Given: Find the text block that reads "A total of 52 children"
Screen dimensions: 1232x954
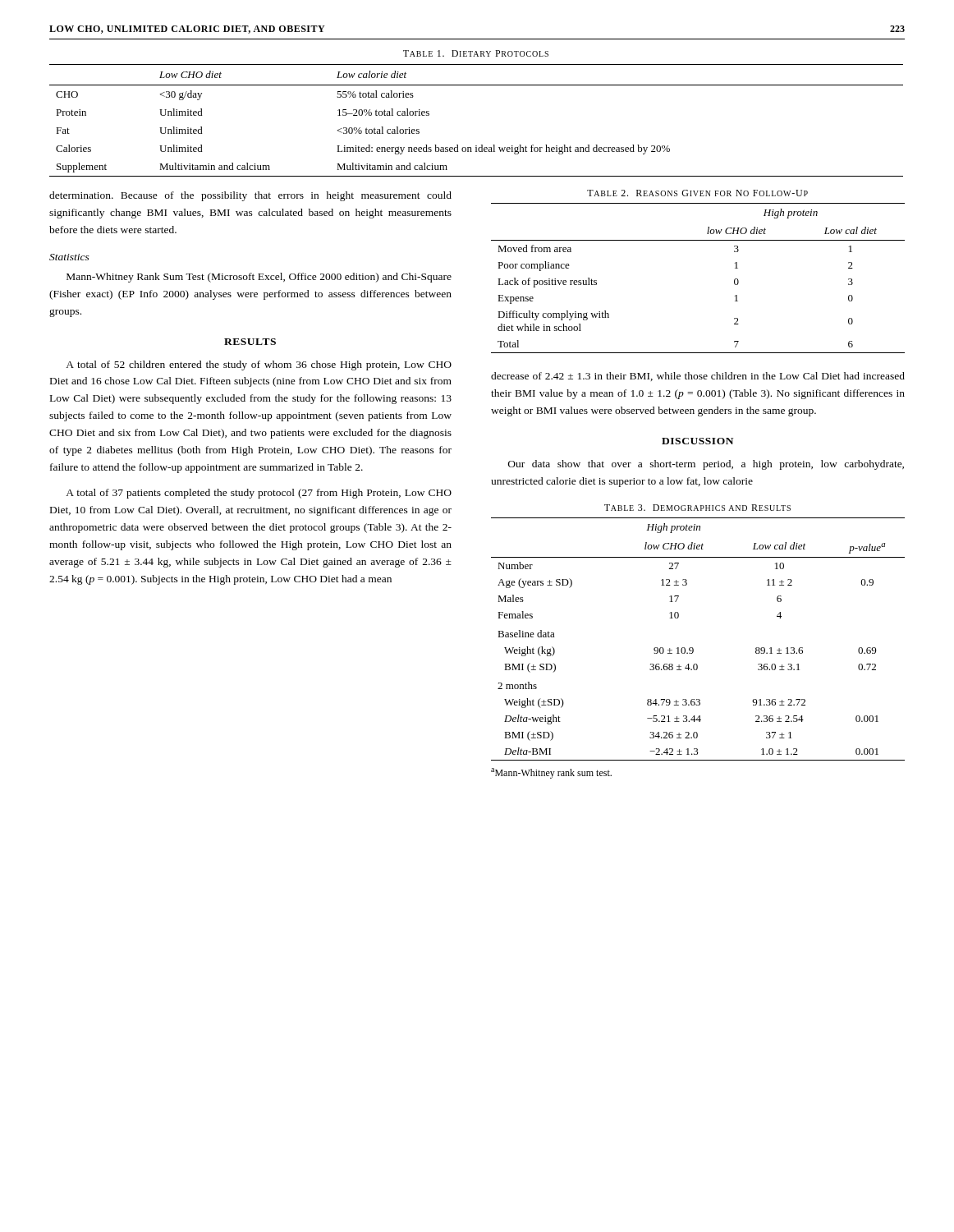Looking at the screenshot, I should 250,472.
